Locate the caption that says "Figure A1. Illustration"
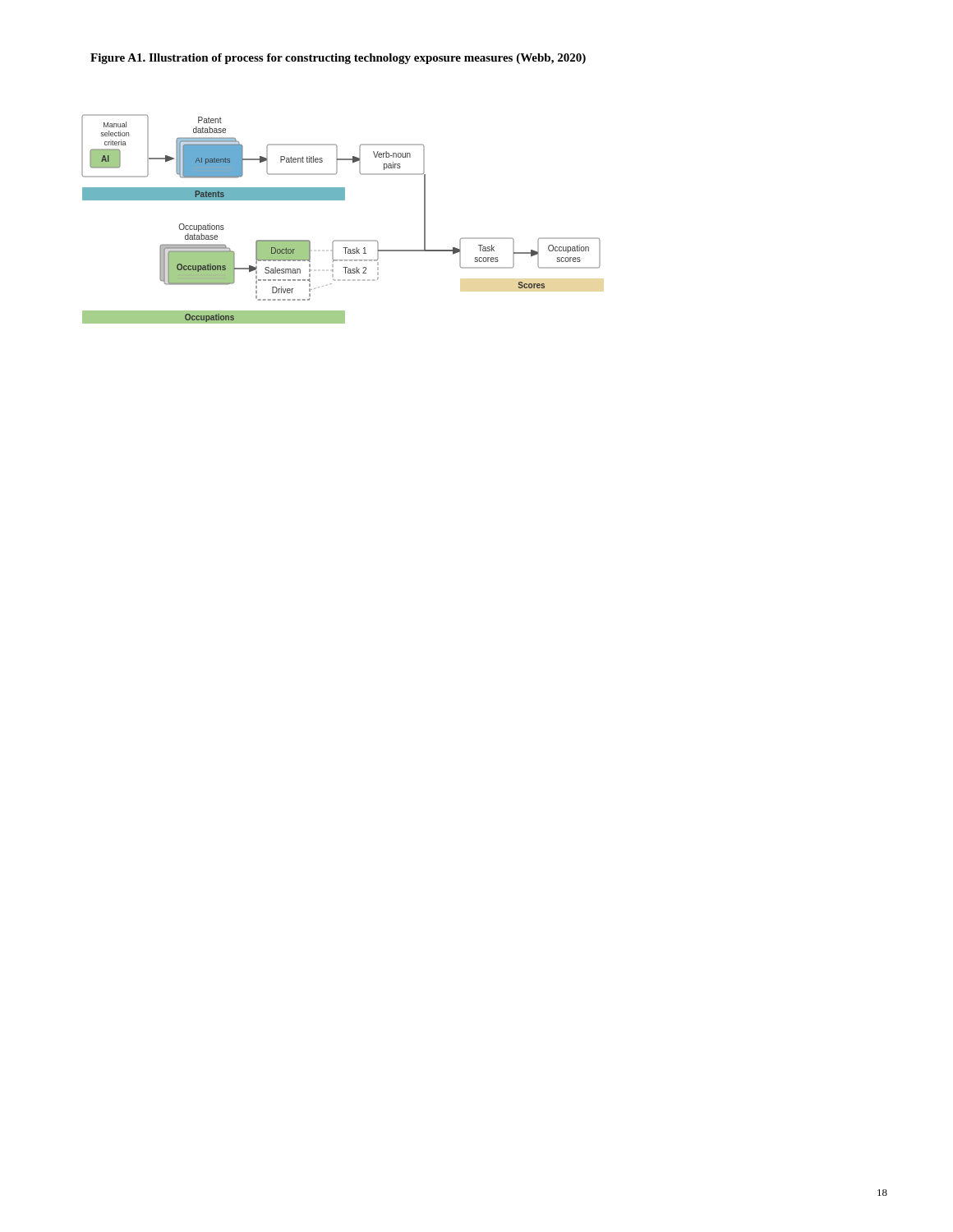 tap(338, 57)
